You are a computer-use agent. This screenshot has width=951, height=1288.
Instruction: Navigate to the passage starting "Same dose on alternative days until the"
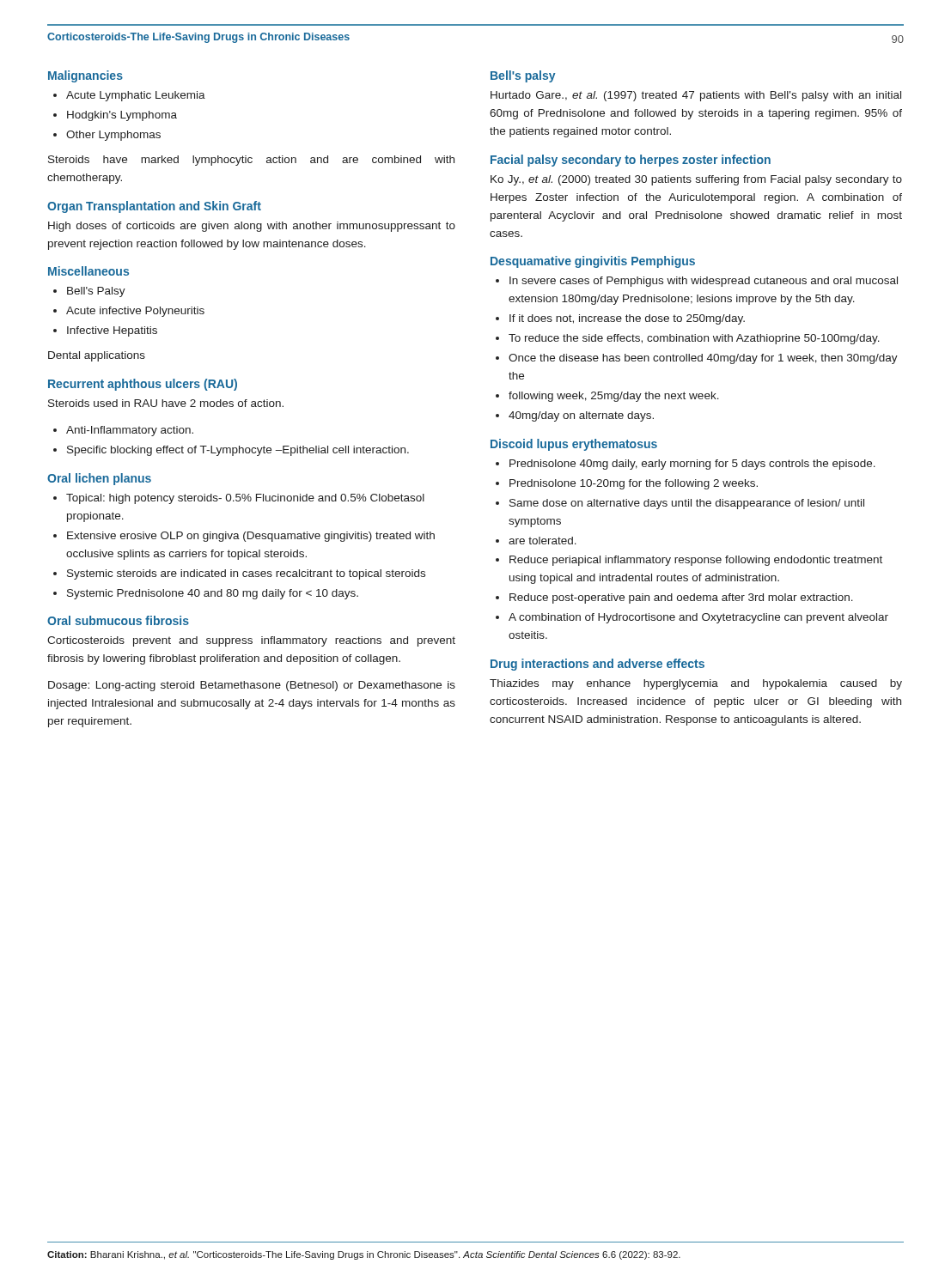(687, 511)
